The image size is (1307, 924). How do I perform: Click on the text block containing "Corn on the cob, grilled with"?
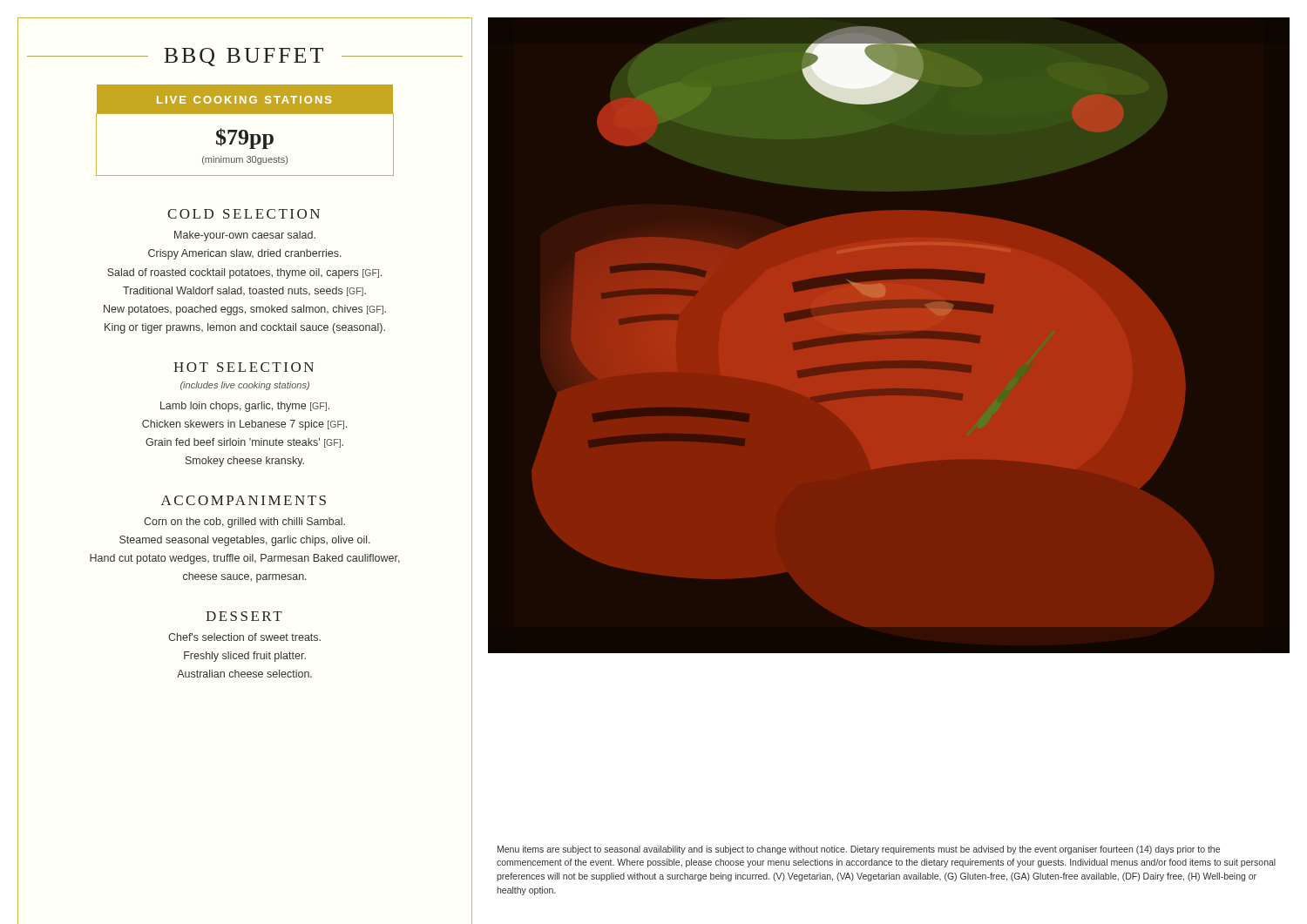click(x=245, y=550)
